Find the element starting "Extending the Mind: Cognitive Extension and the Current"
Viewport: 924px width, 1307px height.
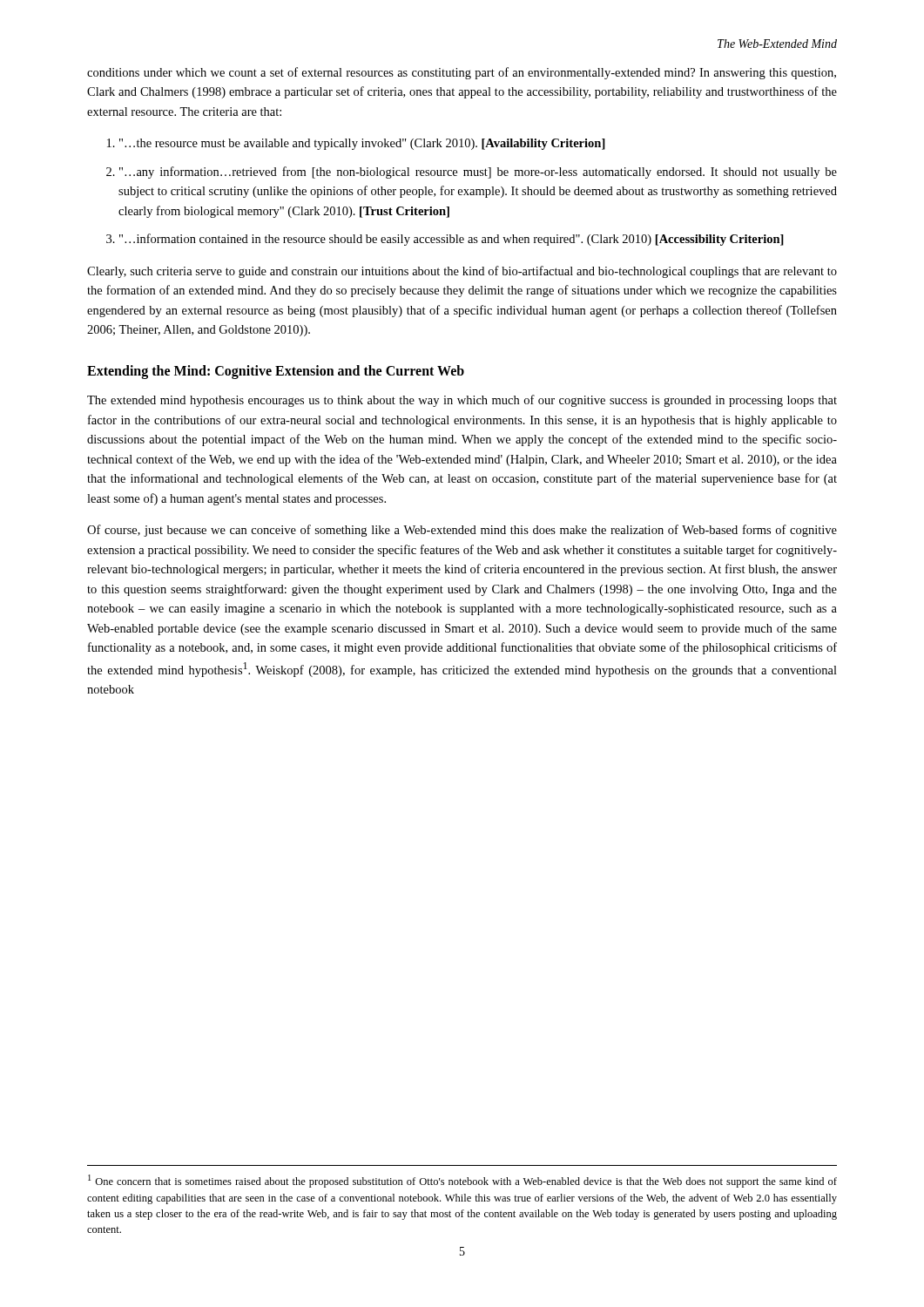tap(276, 370)
